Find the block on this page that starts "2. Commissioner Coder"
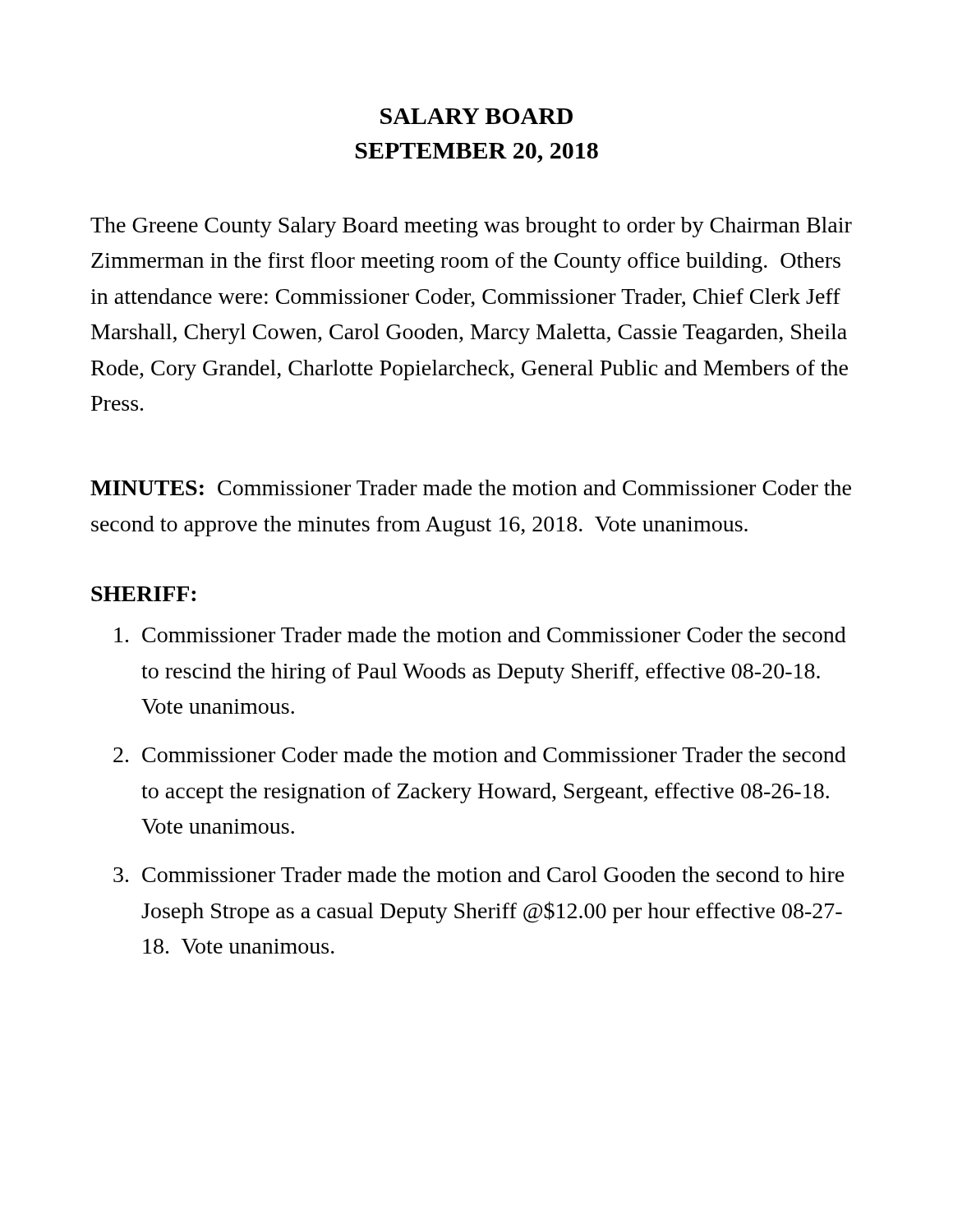 [x=476, y=790]
